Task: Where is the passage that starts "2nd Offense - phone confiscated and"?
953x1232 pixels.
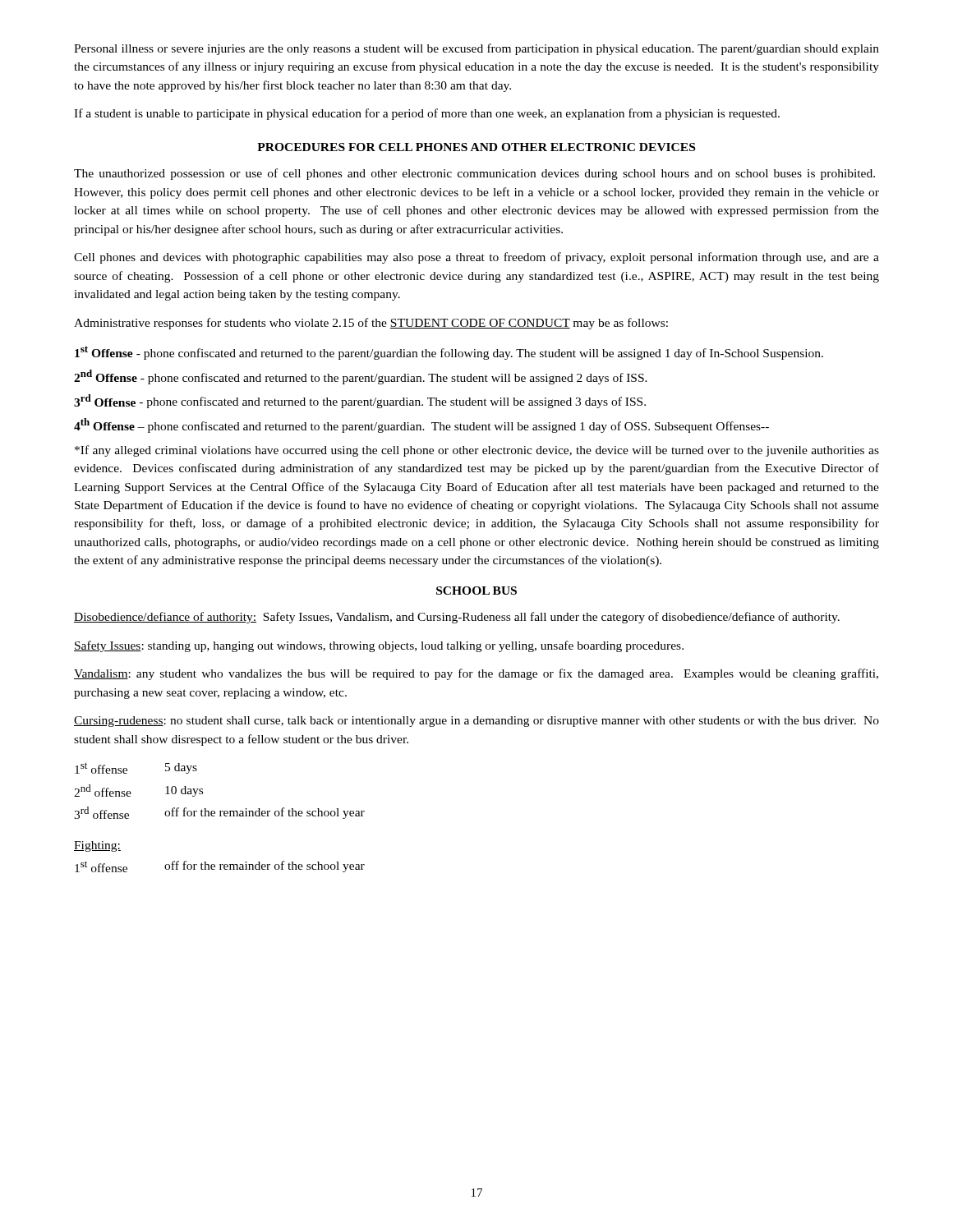Action: click(361, 376)
